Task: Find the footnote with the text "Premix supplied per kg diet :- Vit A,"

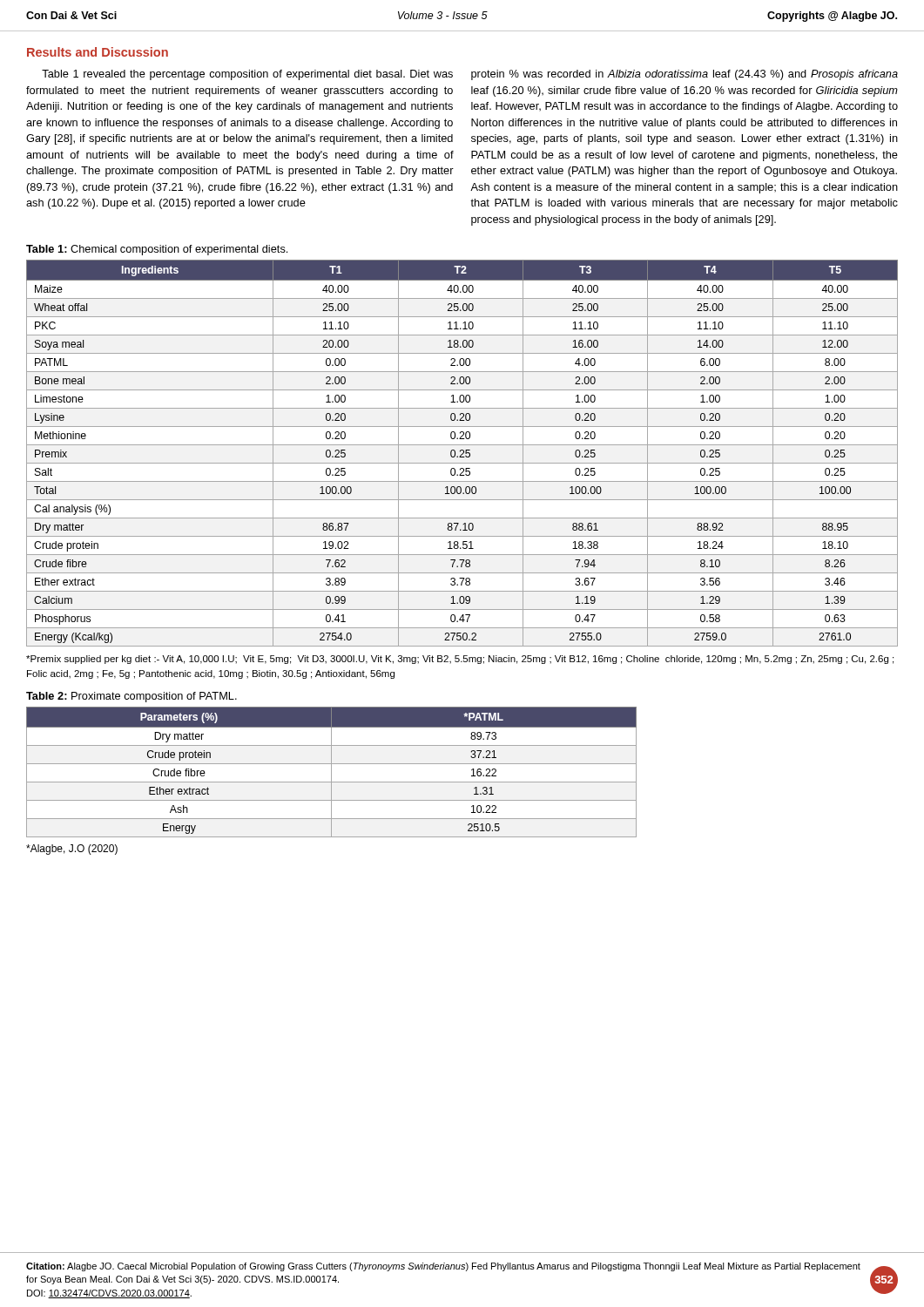Action: coord(460,666)
